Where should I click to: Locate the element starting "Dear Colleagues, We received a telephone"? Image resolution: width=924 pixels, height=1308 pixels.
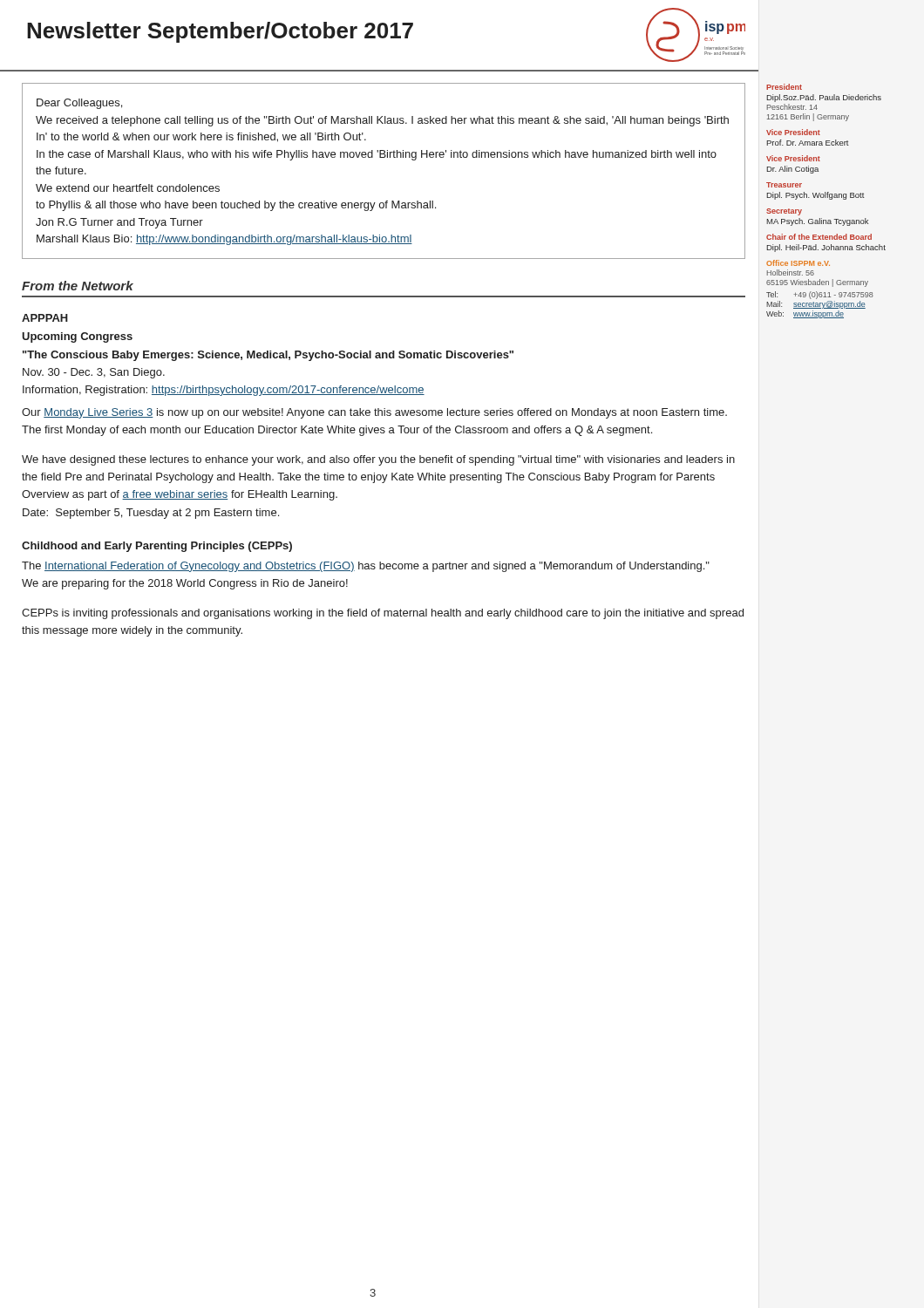point(79,104)
